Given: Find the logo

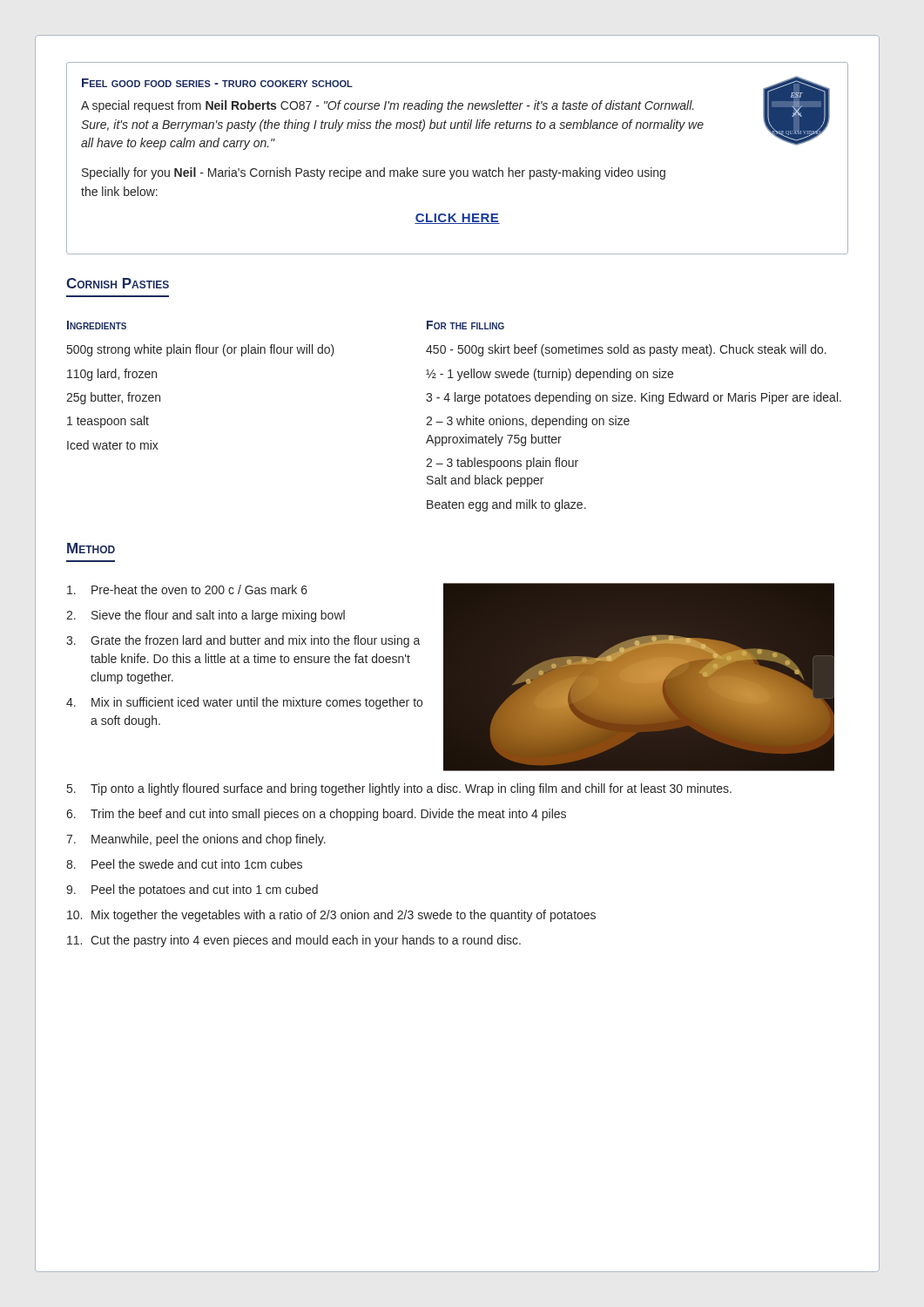Looking at the screenshot, I should [x=796, y=110].
